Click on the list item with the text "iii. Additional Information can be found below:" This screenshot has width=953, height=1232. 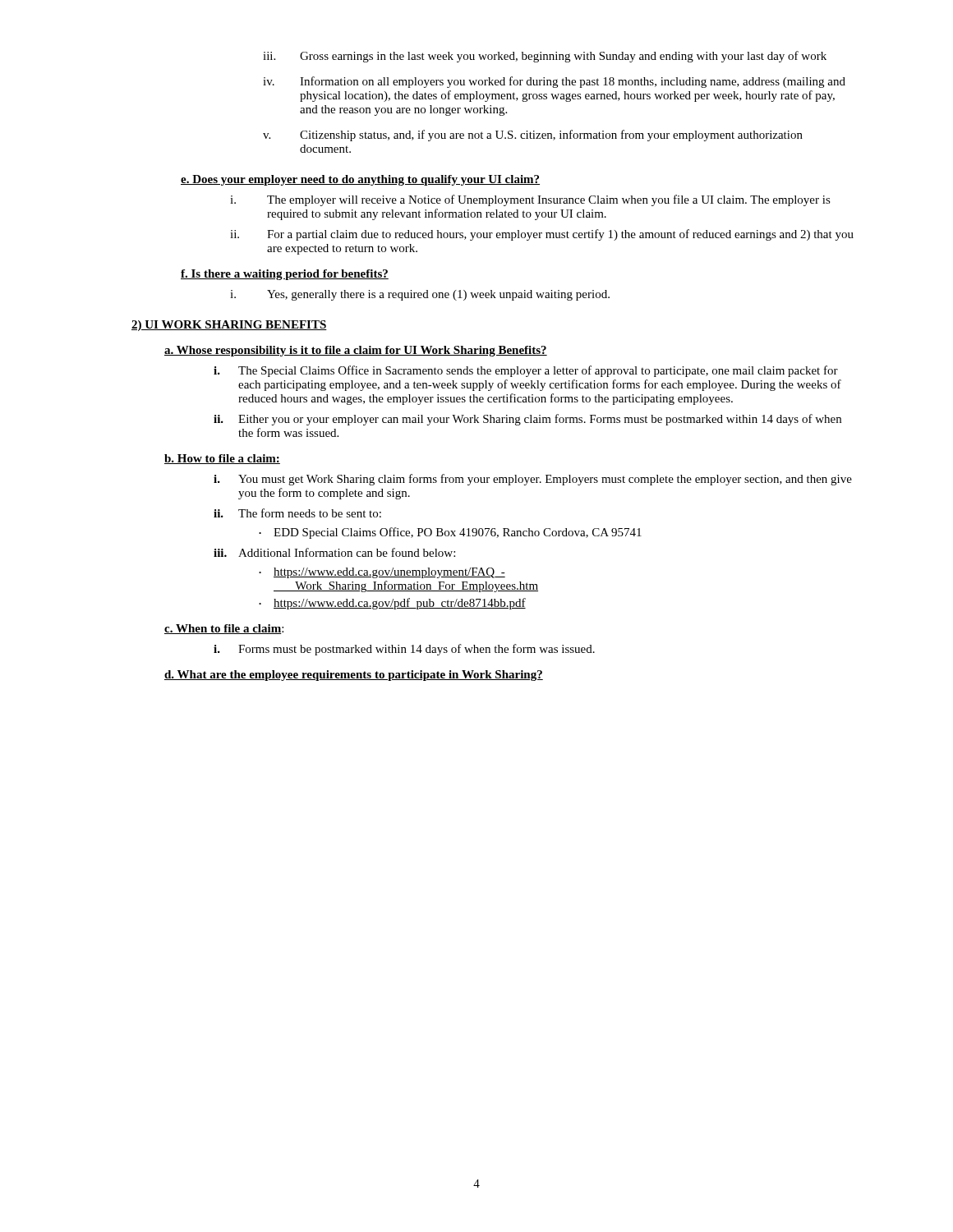[334, 552]
